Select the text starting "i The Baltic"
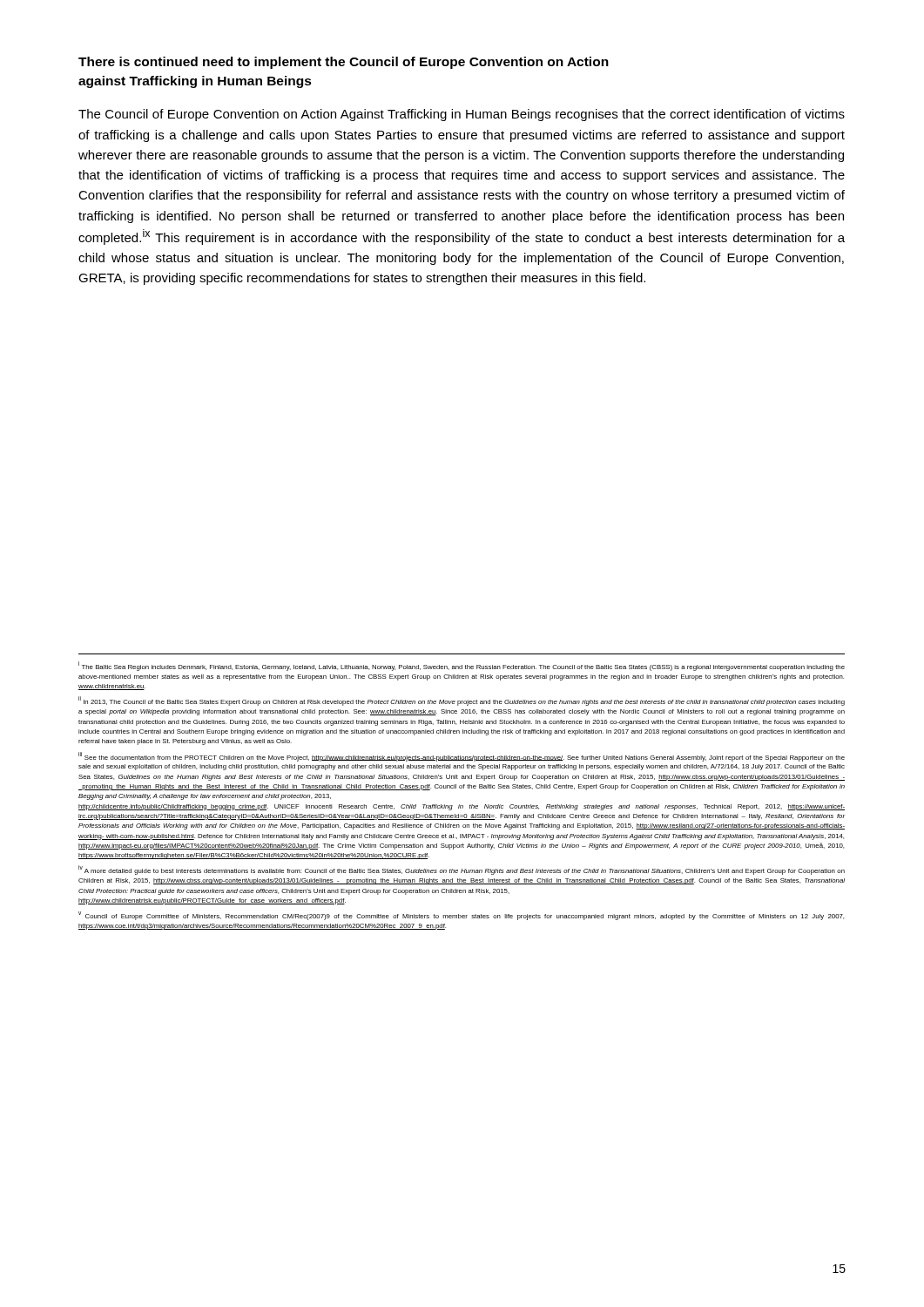Image resolution: width=924 pixels, height=1307 pixels. [x=462, y=675]
